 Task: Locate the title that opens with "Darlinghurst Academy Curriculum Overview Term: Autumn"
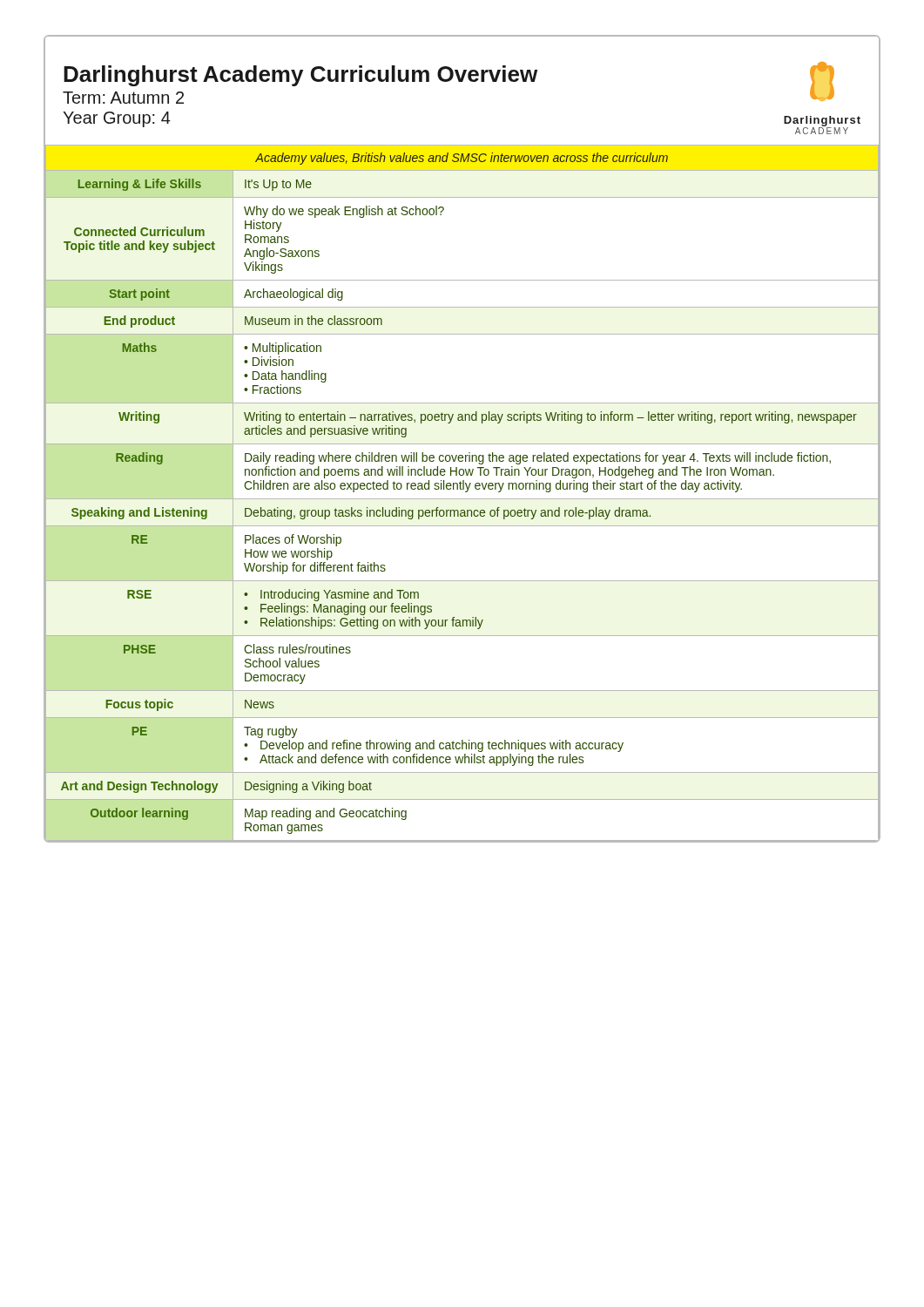click(462, 94)
